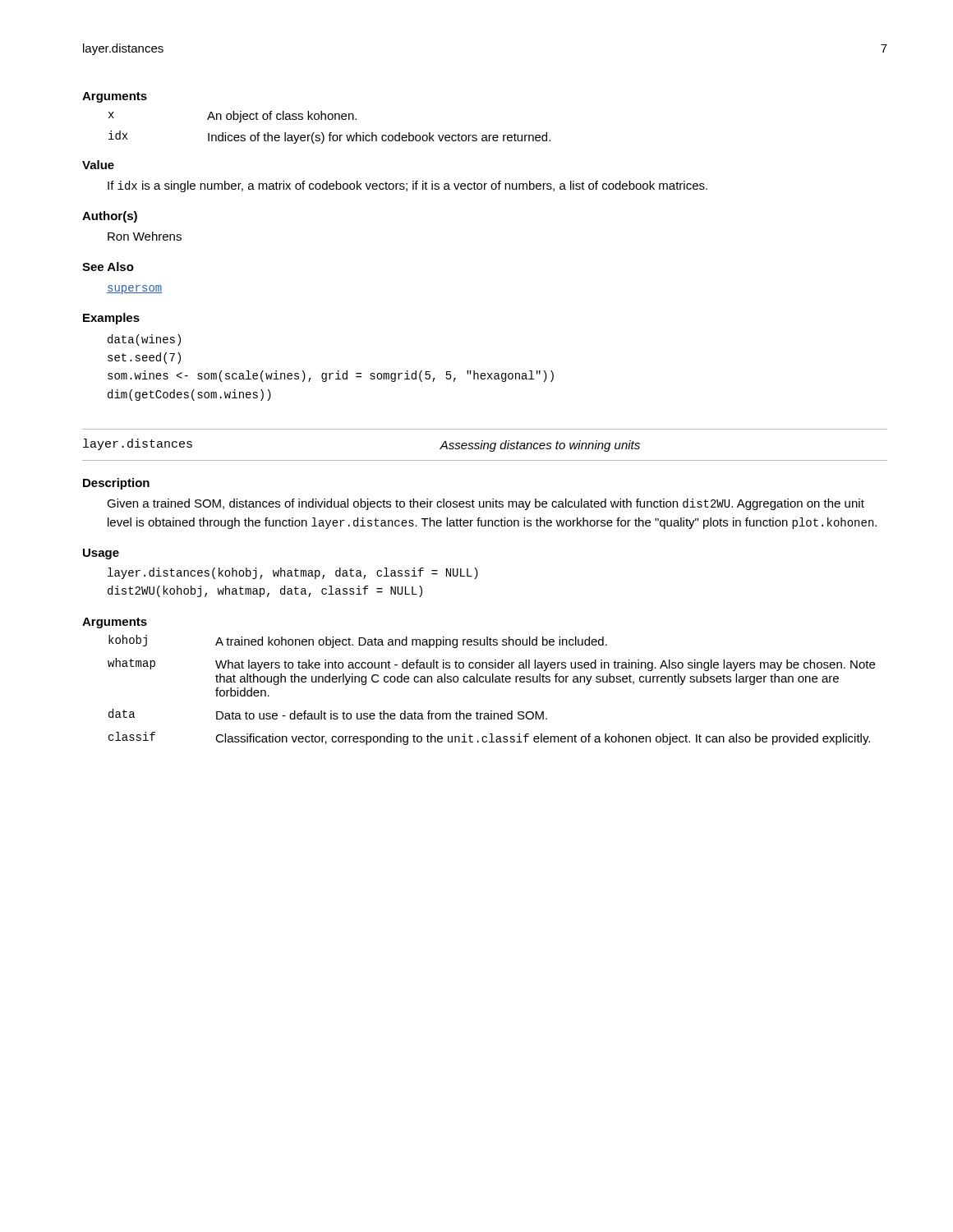Point to the text block starting "If idx is a single number, a"
Image resolution: width=953 pixels, height=1232 pixels.
tap(408, 186)
